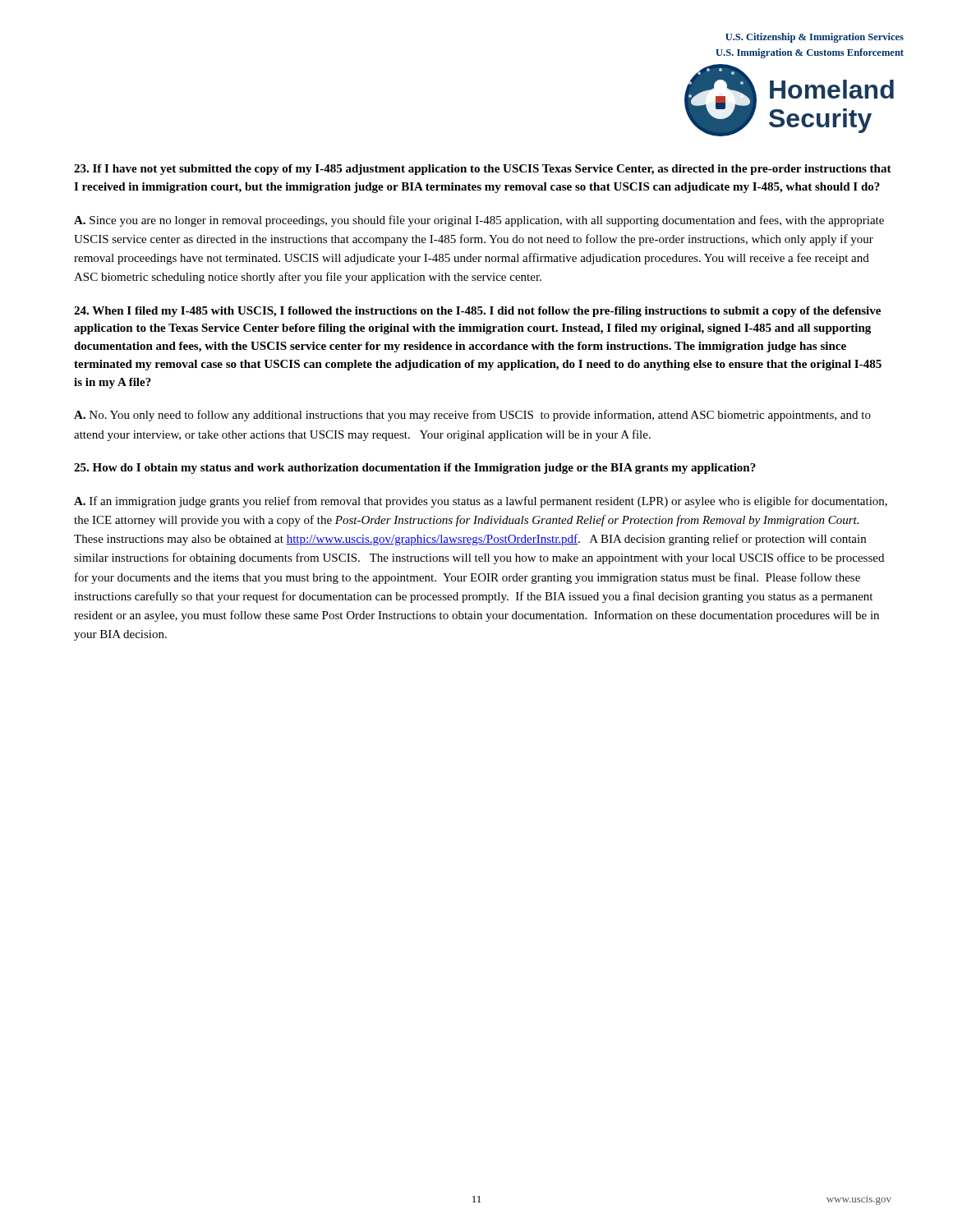Viewport: 953px width, 1232px height.
Task: Find the text block with the text "A. Since you are no longer"
Action: point(479,248)
